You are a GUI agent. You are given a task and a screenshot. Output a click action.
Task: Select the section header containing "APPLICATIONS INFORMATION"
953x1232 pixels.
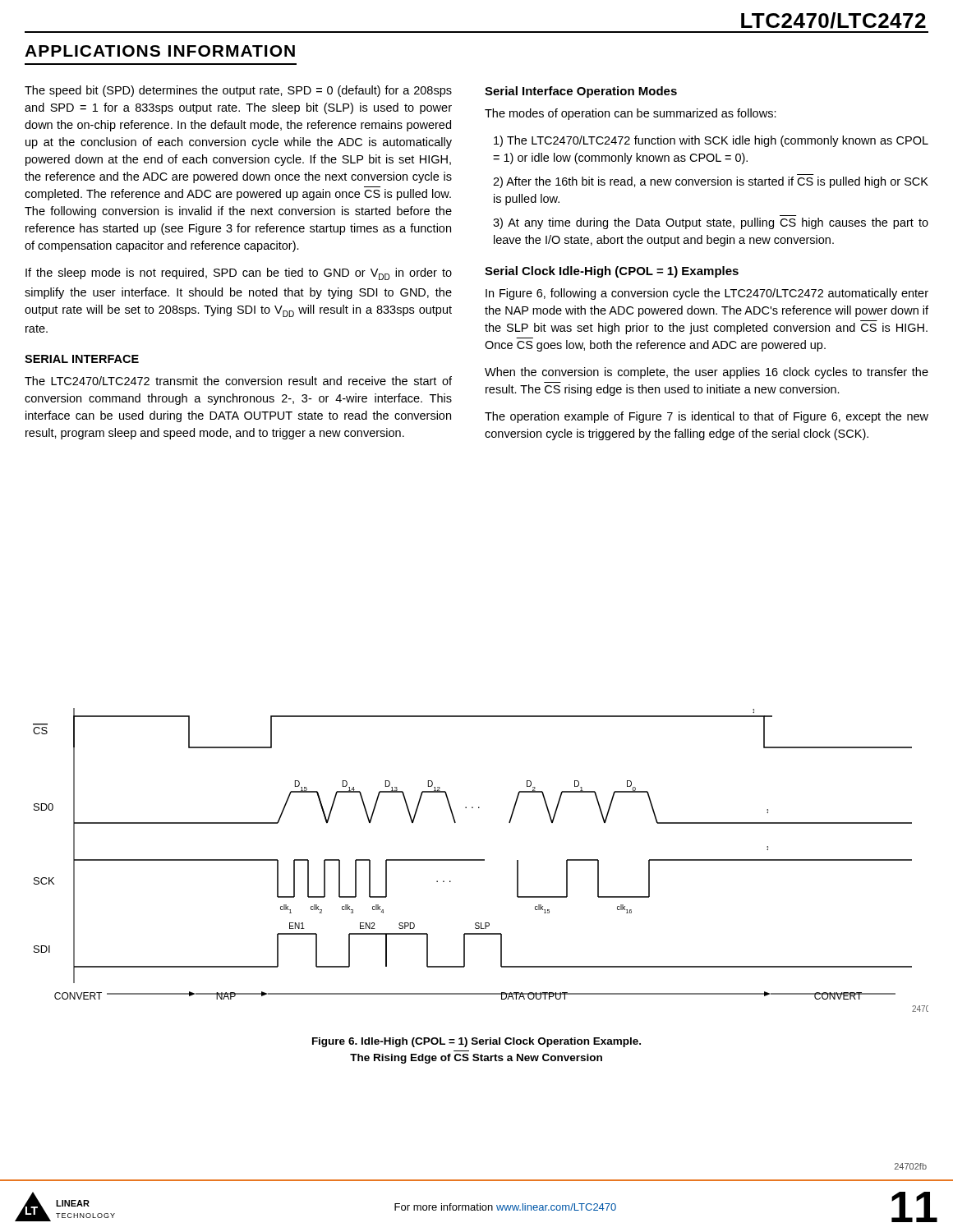(161, 51)
